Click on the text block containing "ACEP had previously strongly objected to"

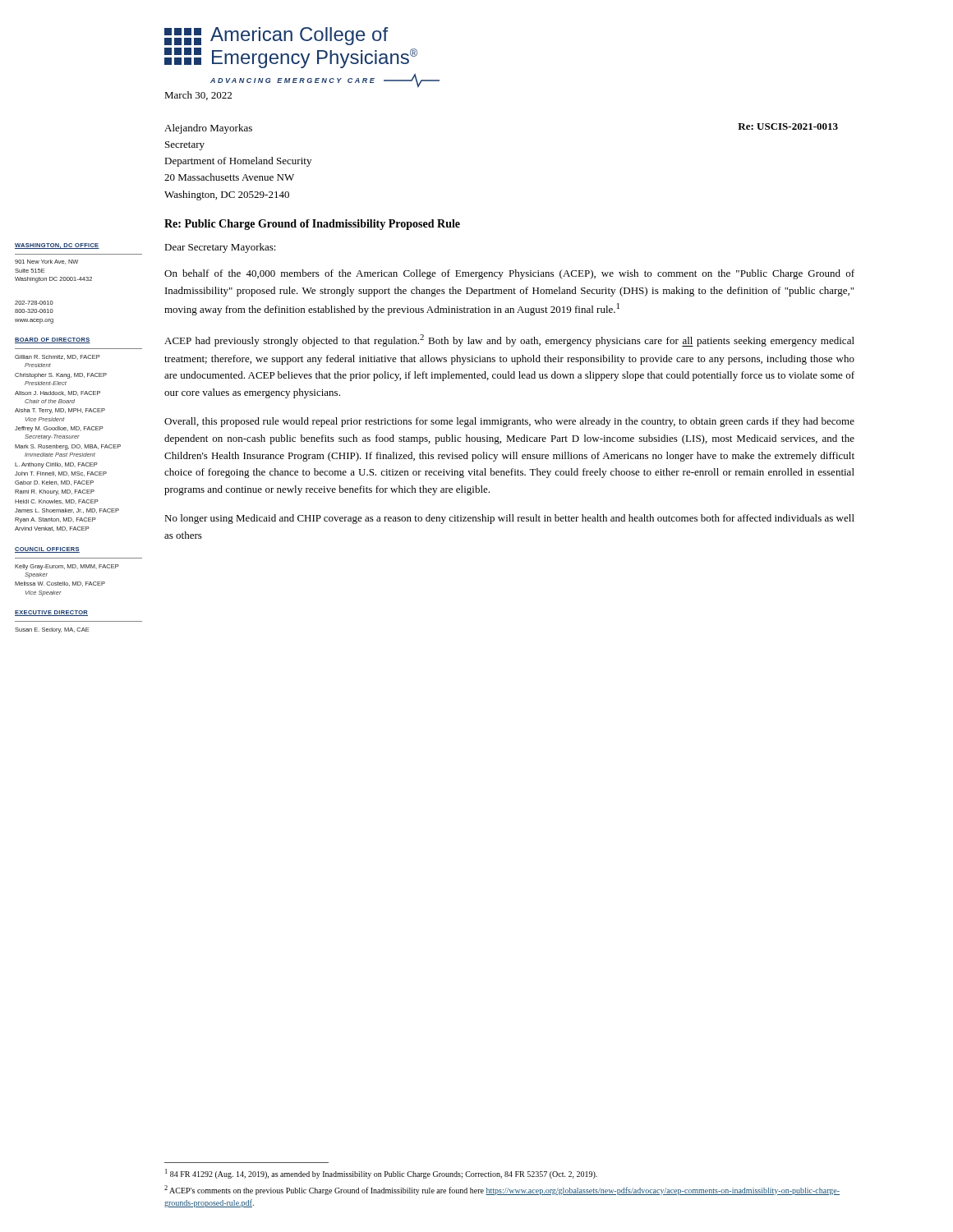(x=509, y=365)
